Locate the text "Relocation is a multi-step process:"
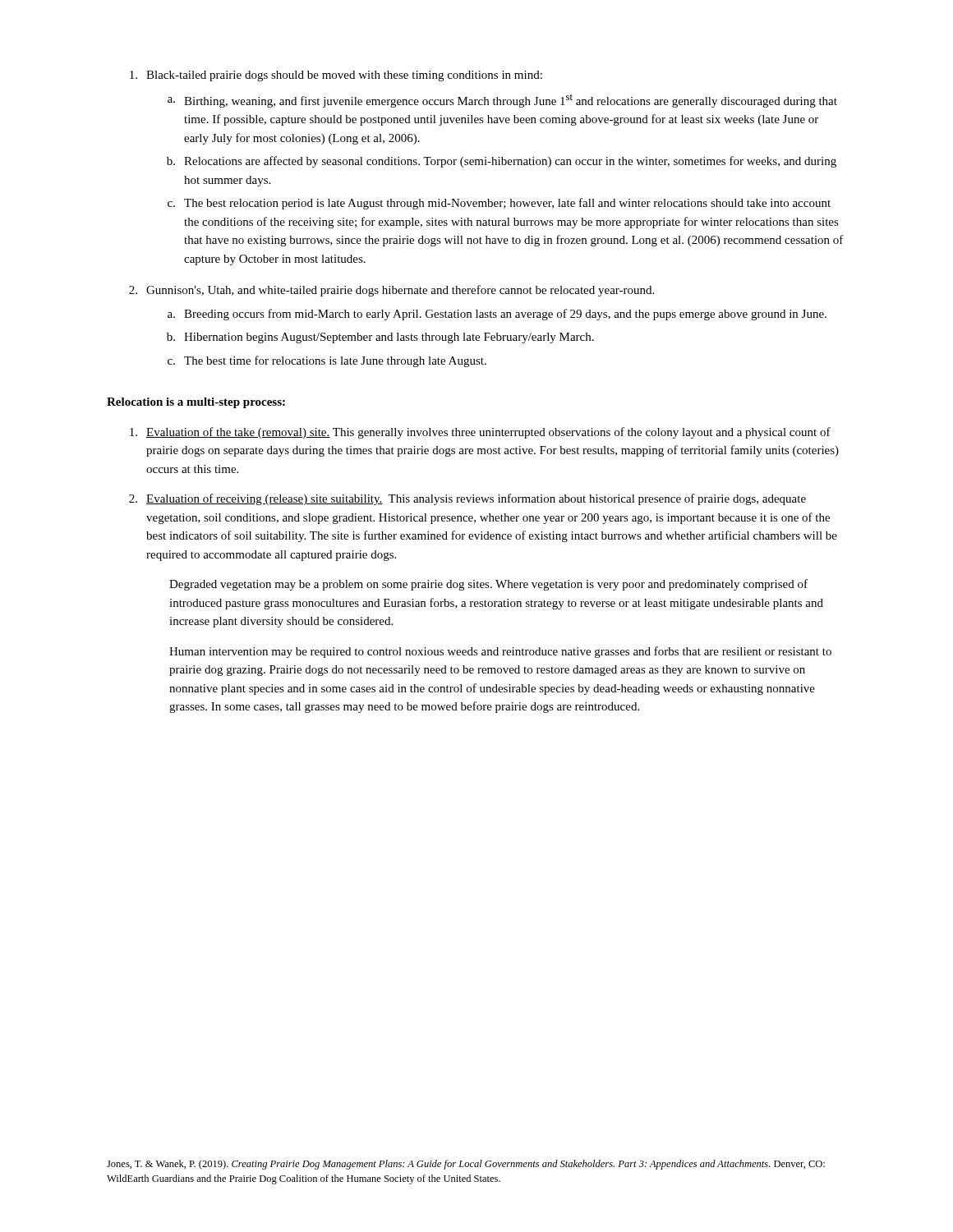The width and height of the screenshot is (953, 1232). tap(196, 402)
